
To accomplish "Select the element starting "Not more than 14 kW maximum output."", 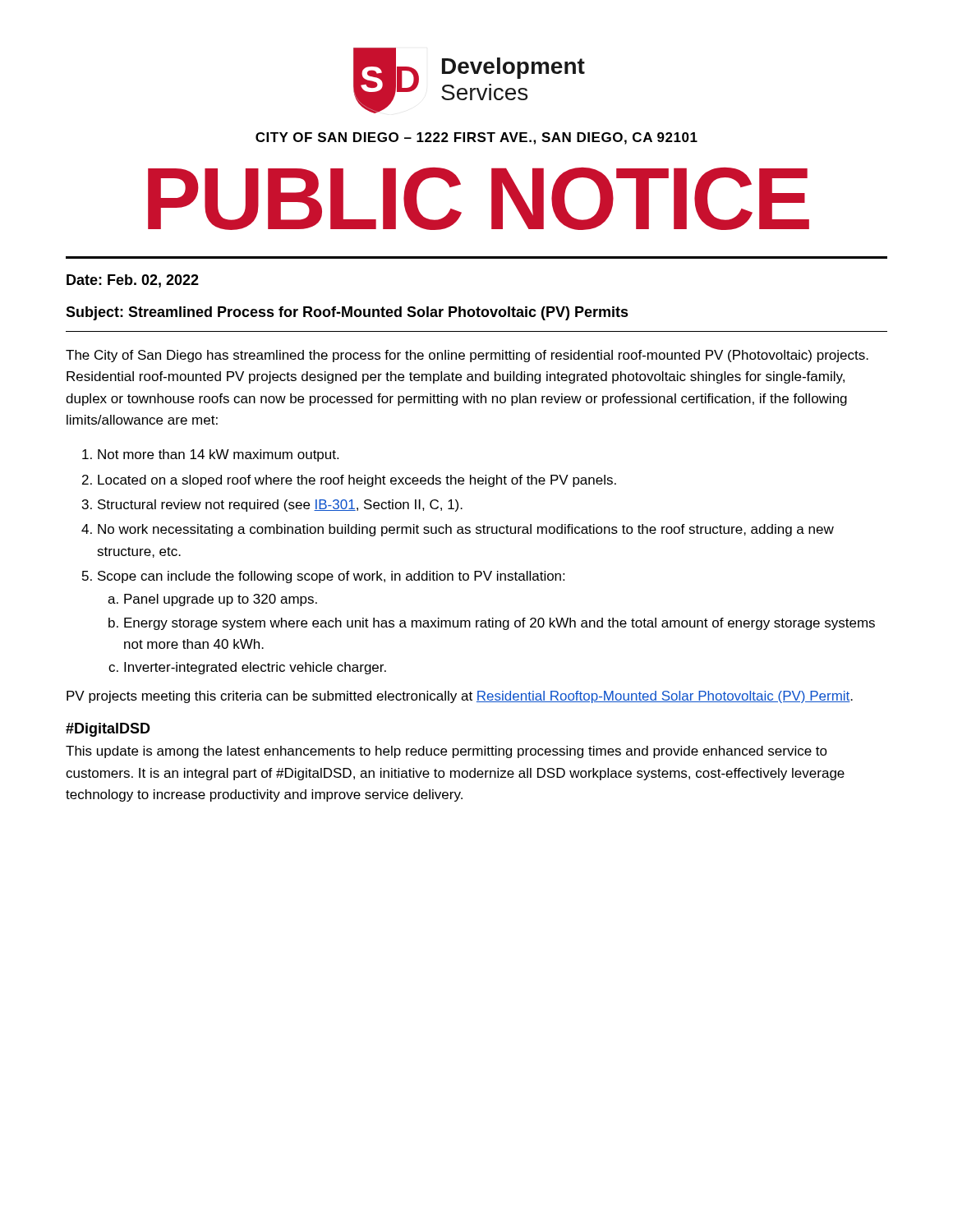I will tap(218, 455).
